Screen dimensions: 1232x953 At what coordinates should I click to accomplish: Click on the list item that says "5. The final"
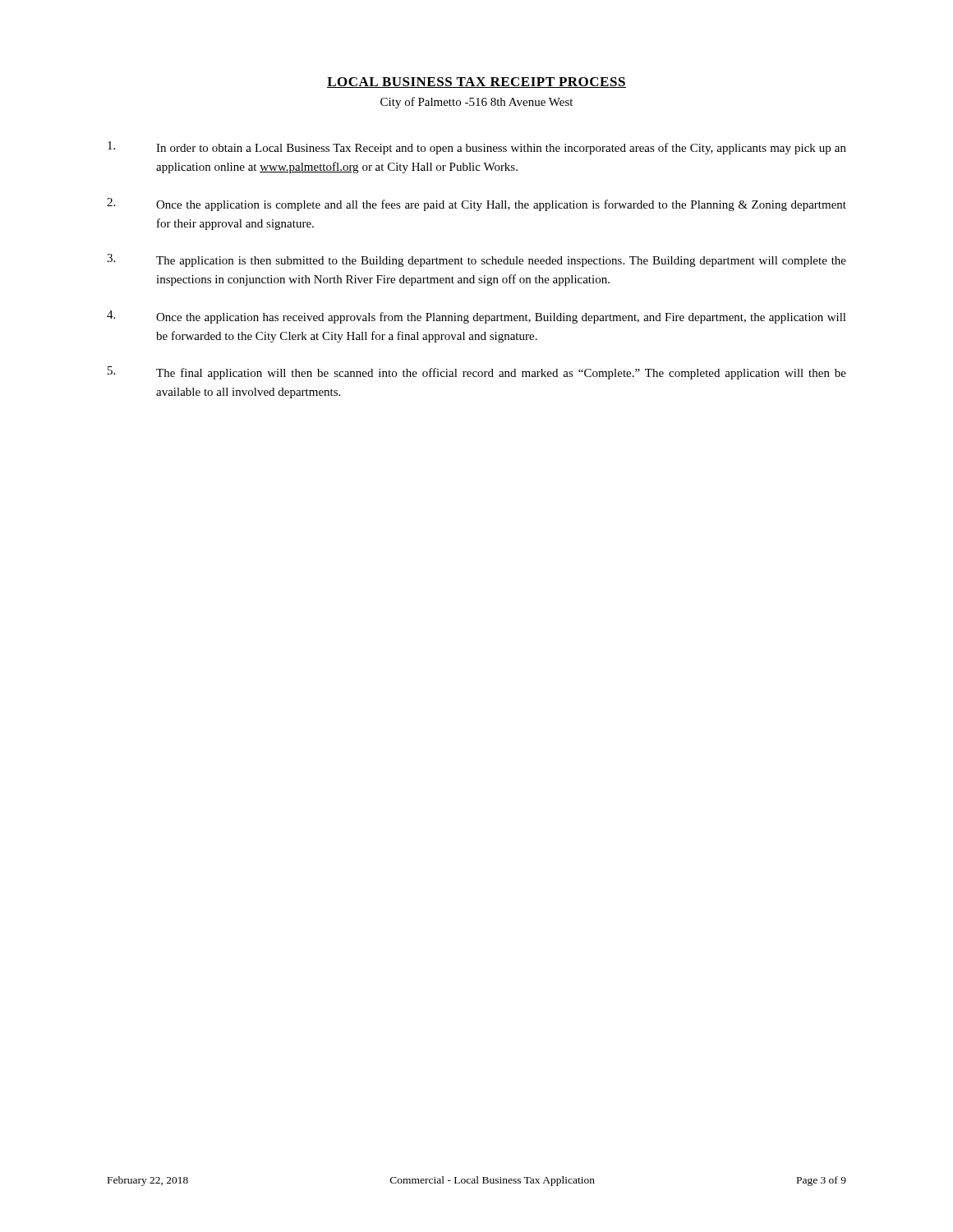coord(476,383)
